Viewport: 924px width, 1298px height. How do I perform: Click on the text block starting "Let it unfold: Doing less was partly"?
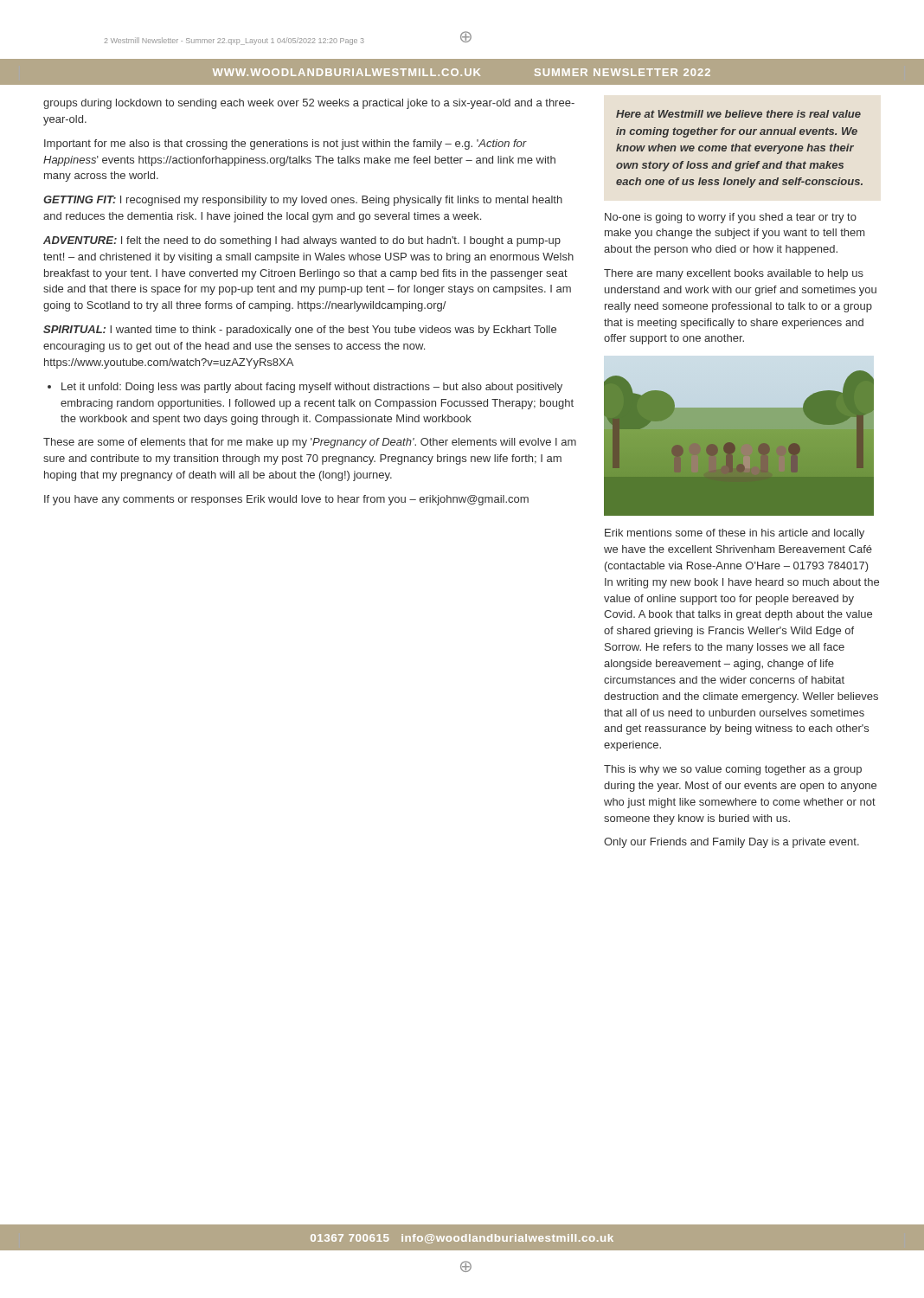(317, 402)
